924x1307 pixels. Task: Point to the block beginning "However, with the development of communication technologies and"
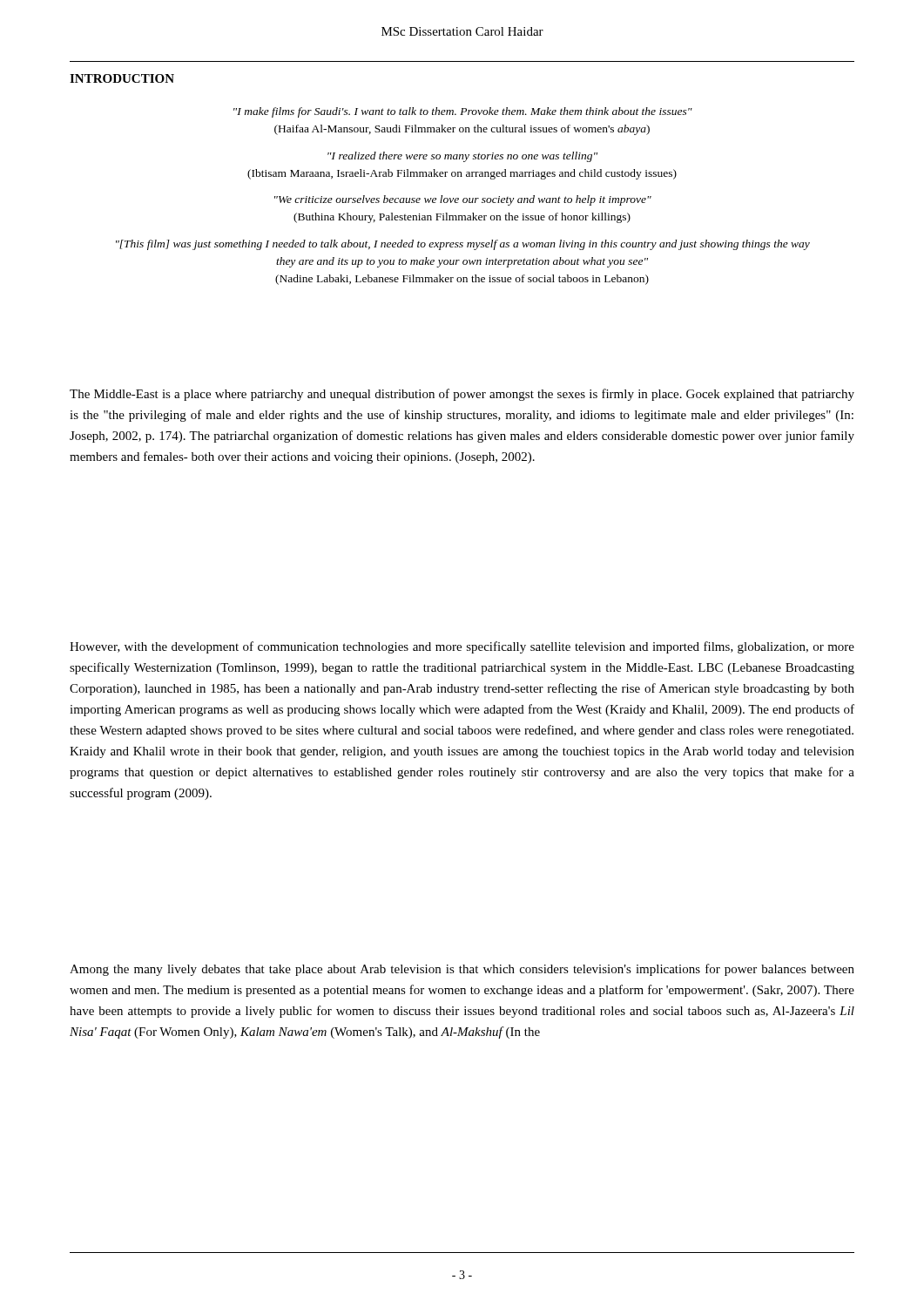tap(462, 720)
